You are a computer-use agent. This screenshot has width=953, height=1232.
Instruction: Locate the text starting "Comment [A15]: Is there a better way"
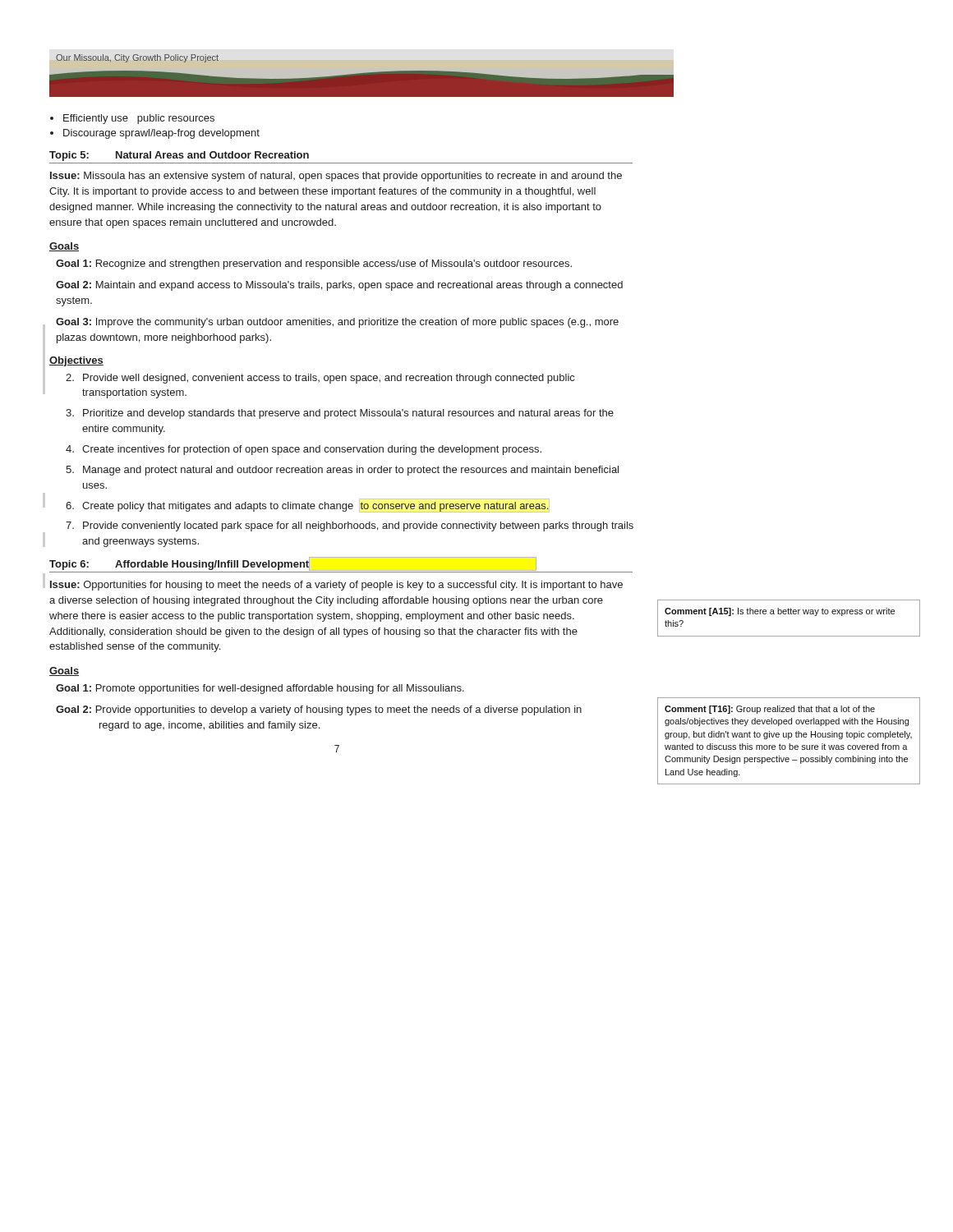tap(780, 617)
